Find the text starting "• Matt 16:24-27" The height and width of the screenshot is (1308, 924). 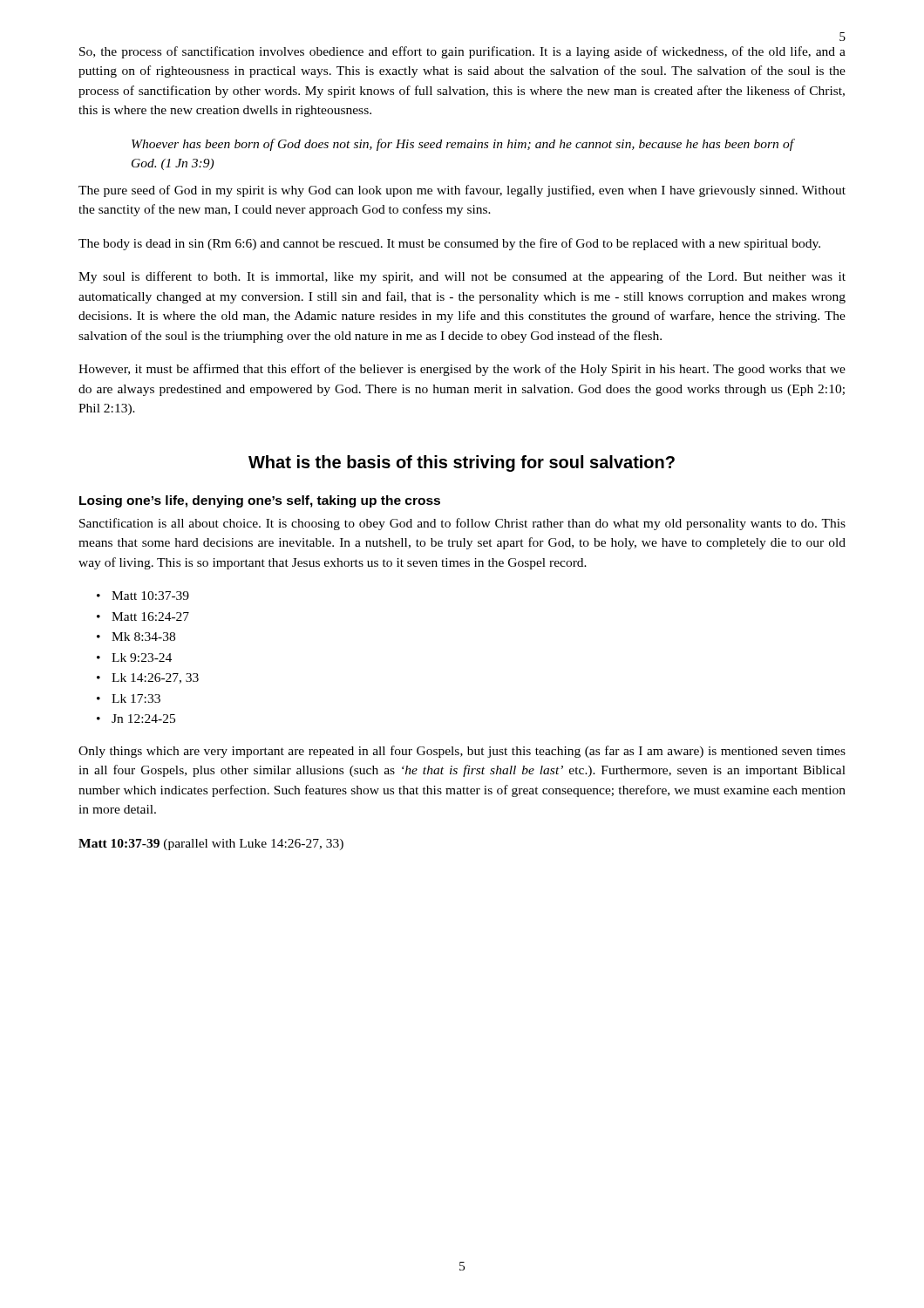[143, 617]
